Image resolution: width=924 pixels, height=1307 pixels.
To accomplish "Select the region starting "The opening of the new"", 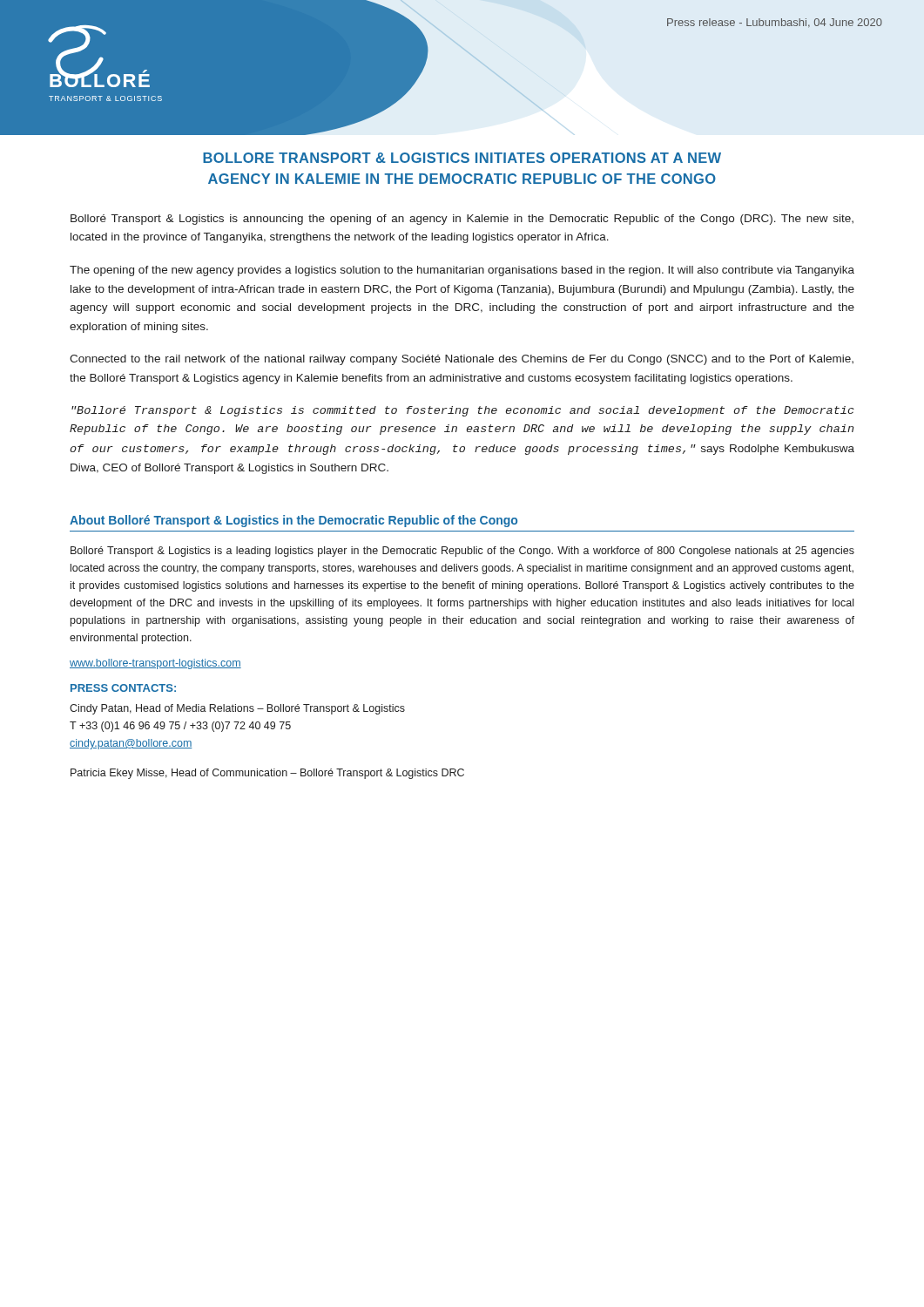I will [x=462, y=298].
